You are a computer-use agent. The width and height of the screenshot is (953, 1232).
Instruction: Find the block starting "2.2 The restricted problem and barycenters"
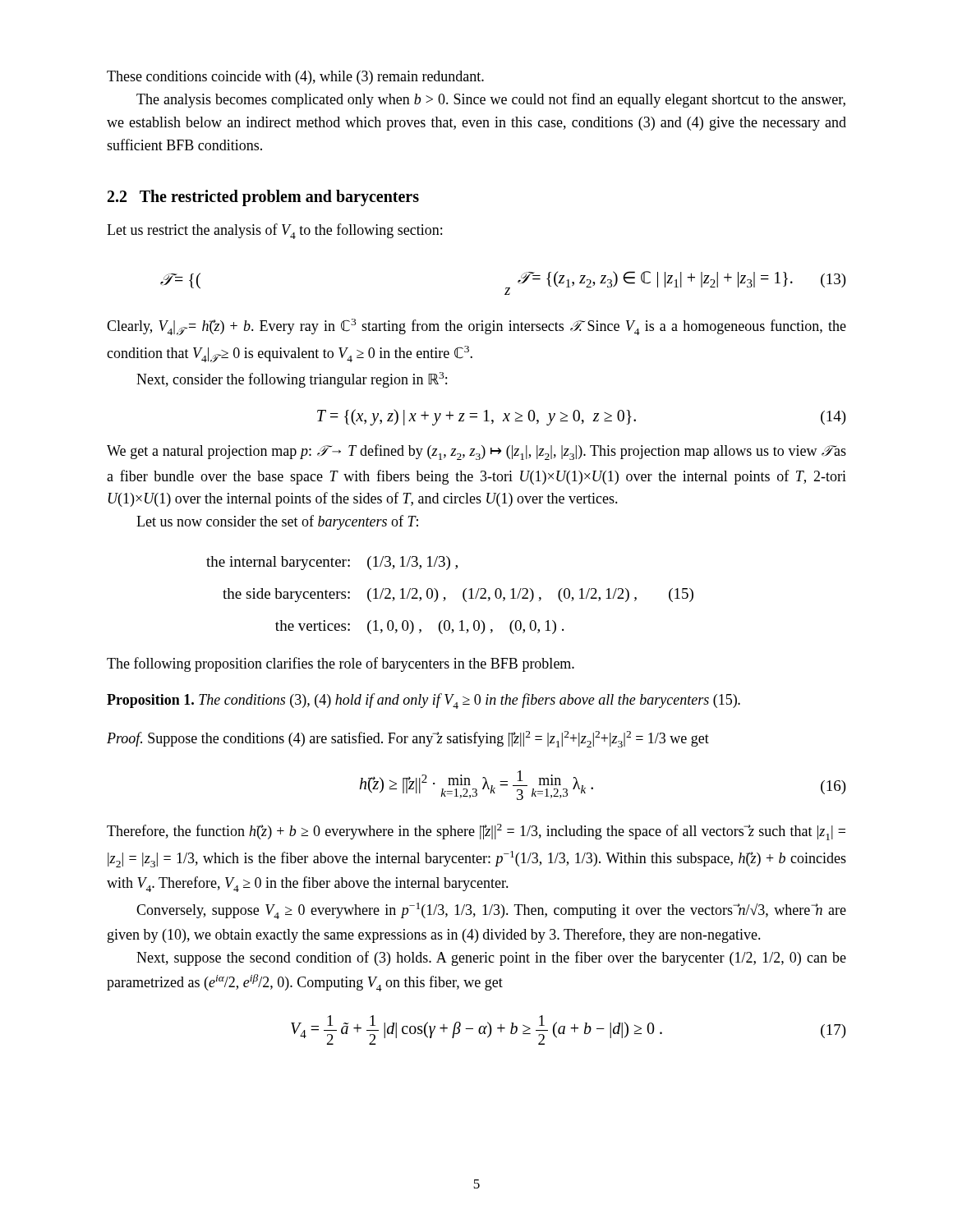coord(263,196)
